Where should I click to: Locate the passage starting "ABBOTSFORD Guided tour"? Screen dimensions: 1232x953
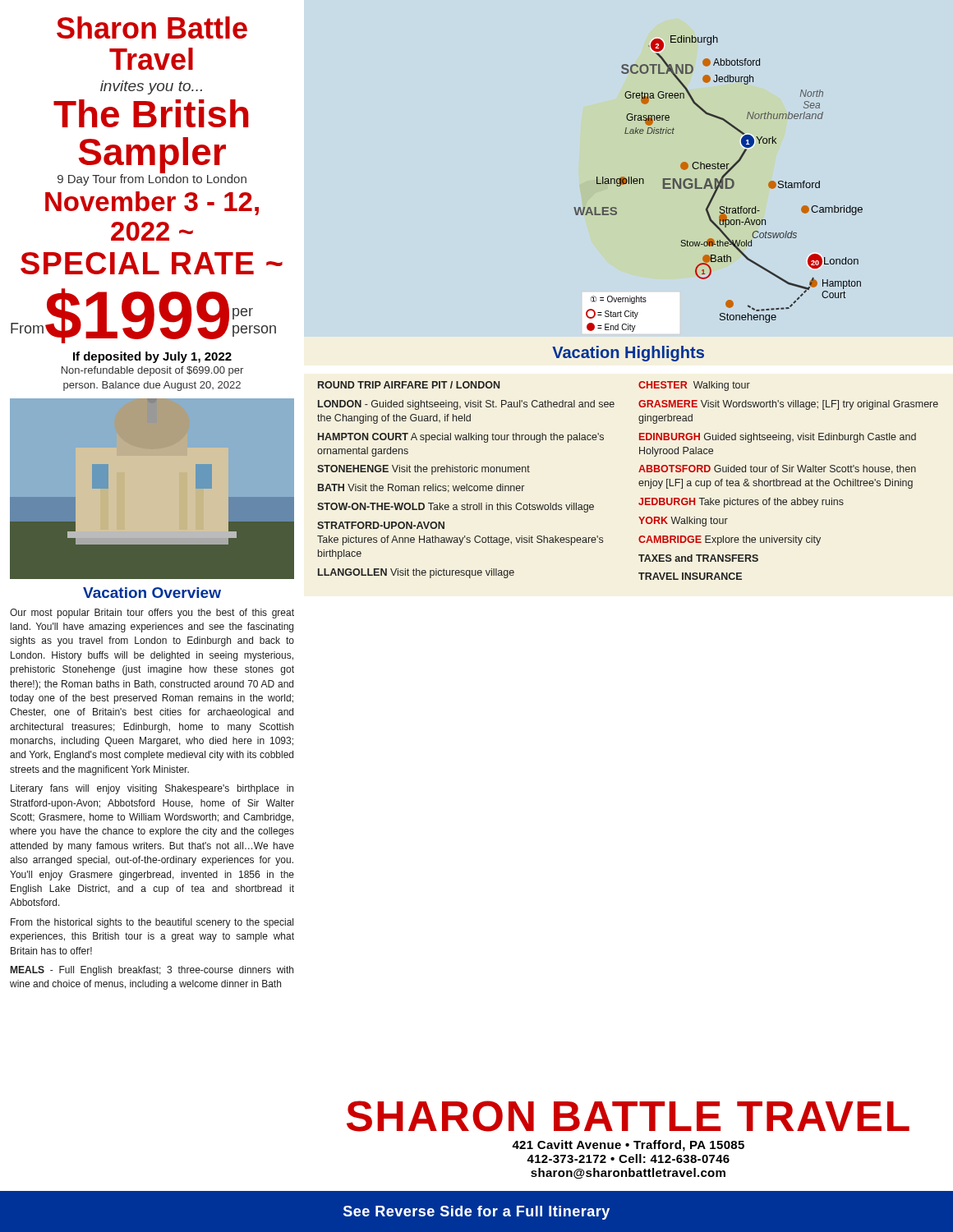[777, 476]
